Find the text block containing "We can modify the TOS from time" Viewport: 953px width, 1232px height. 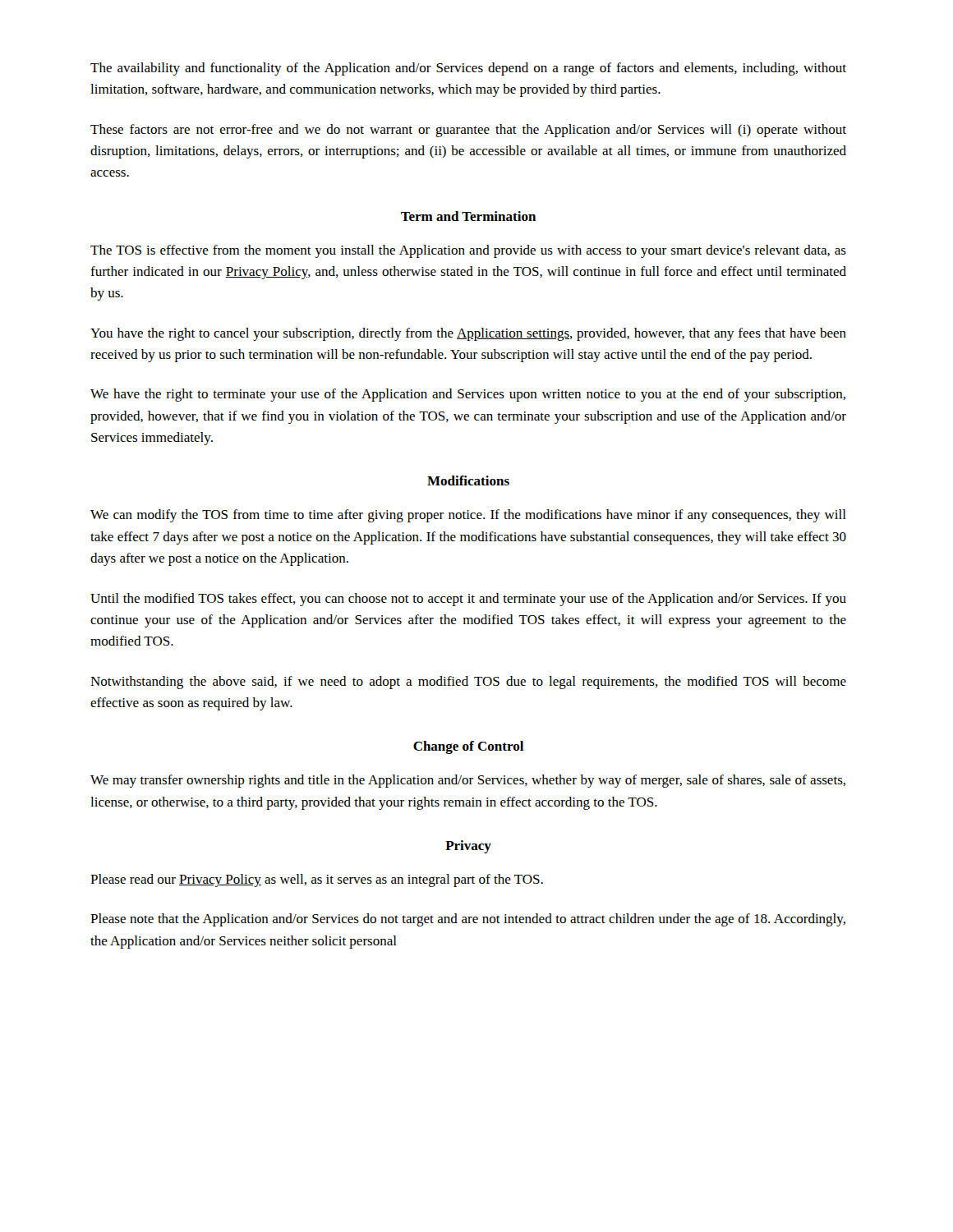point(468,537)
